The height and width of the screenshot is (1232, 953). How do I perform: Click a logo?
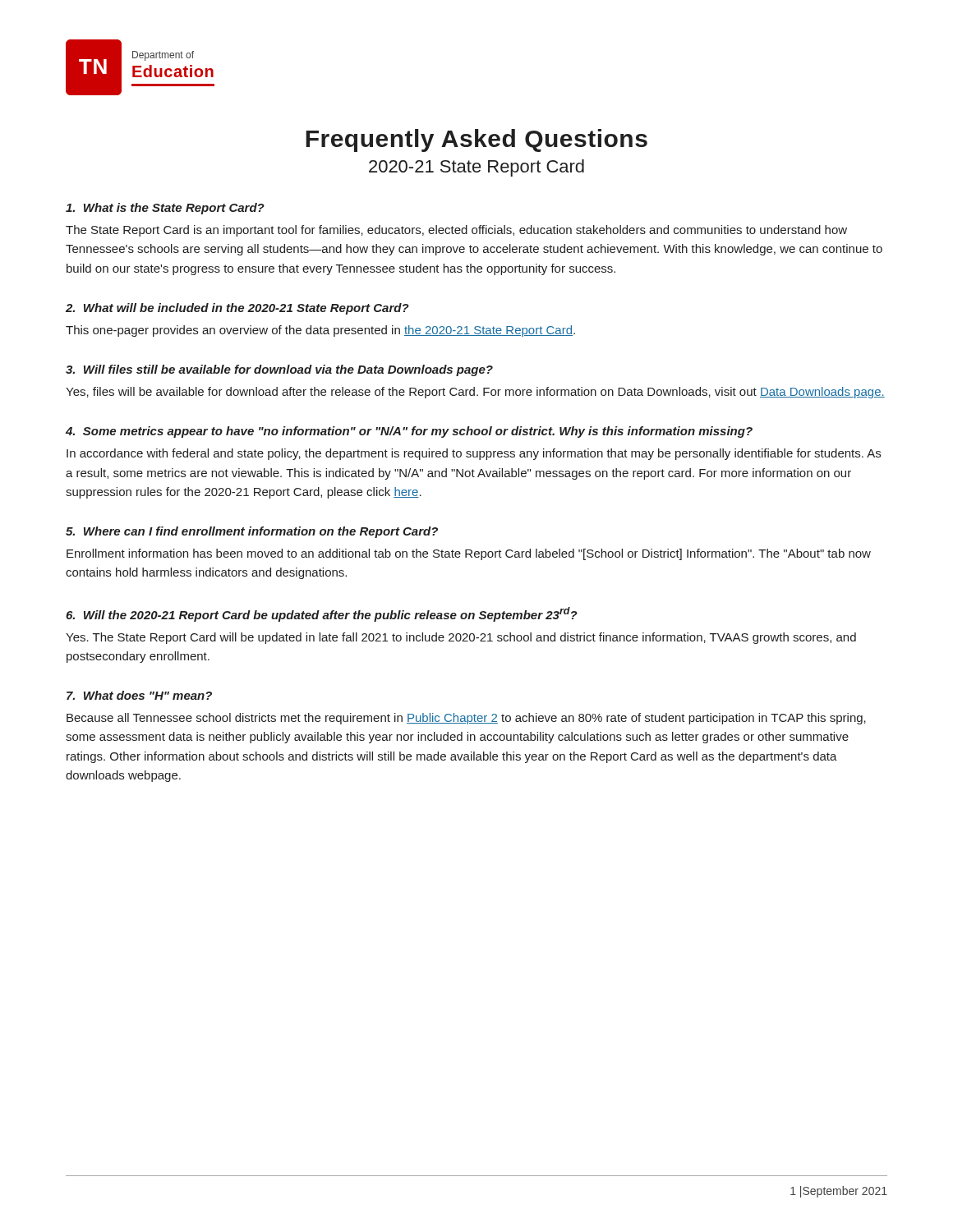tap(476, 67)
